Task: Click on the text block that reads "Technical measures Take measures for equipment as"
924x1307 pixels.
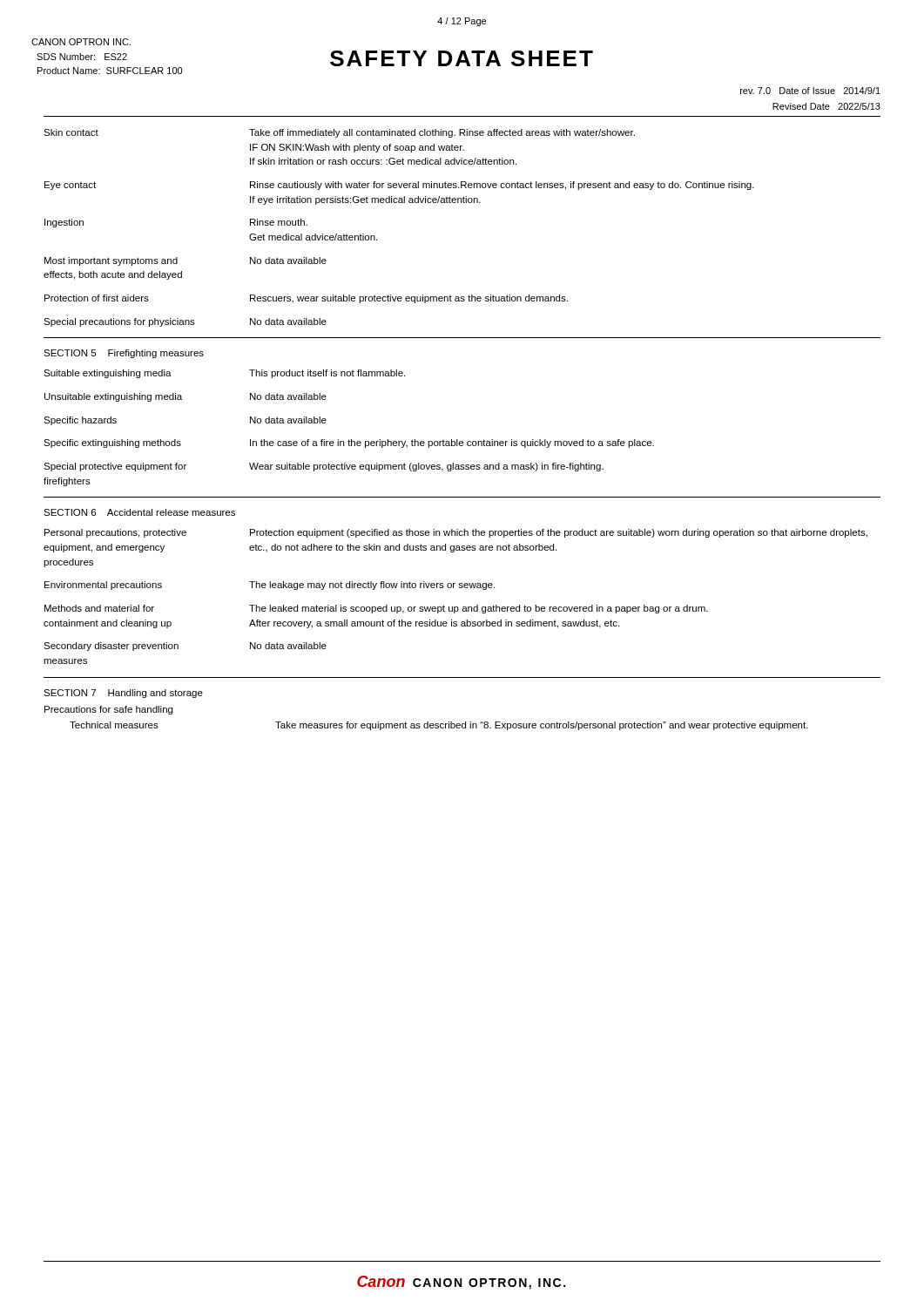Action: (x=471, y=725)
